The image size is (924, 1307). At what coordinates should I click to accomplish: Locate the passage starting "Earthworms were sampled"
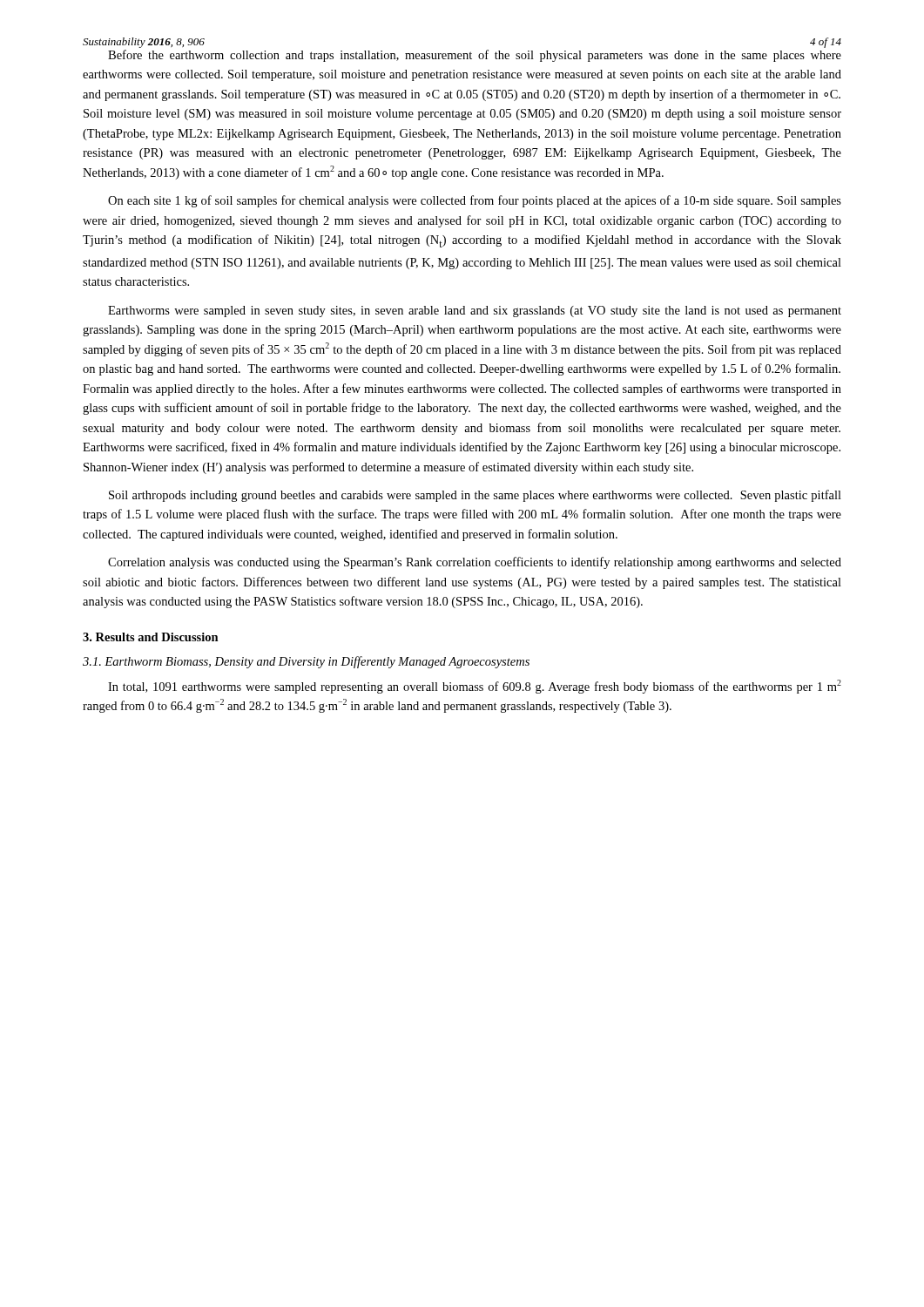(462, 389)
